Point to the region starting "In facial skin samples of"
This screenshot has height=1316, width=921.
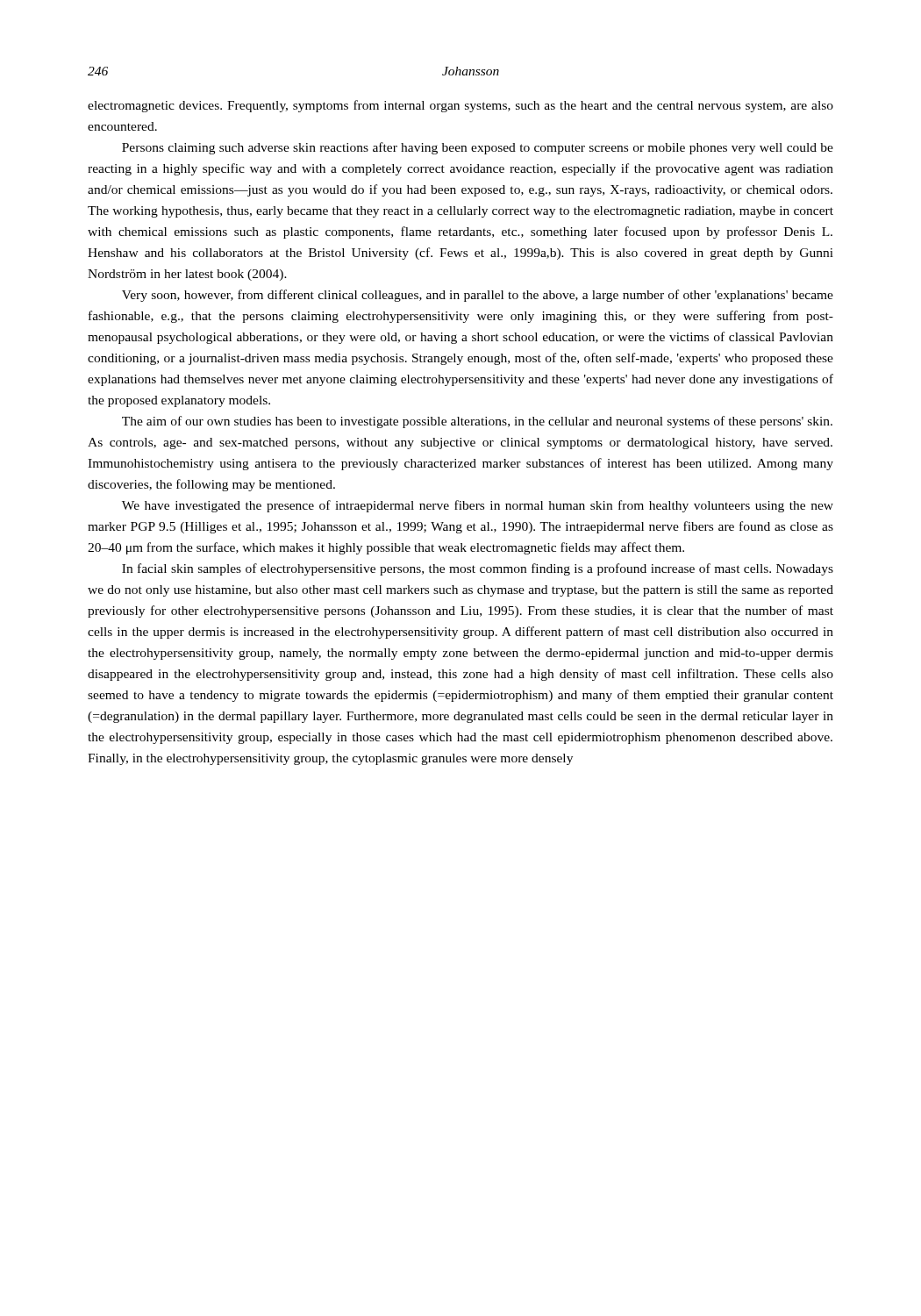pyautogui.click(x=460, y=664)
